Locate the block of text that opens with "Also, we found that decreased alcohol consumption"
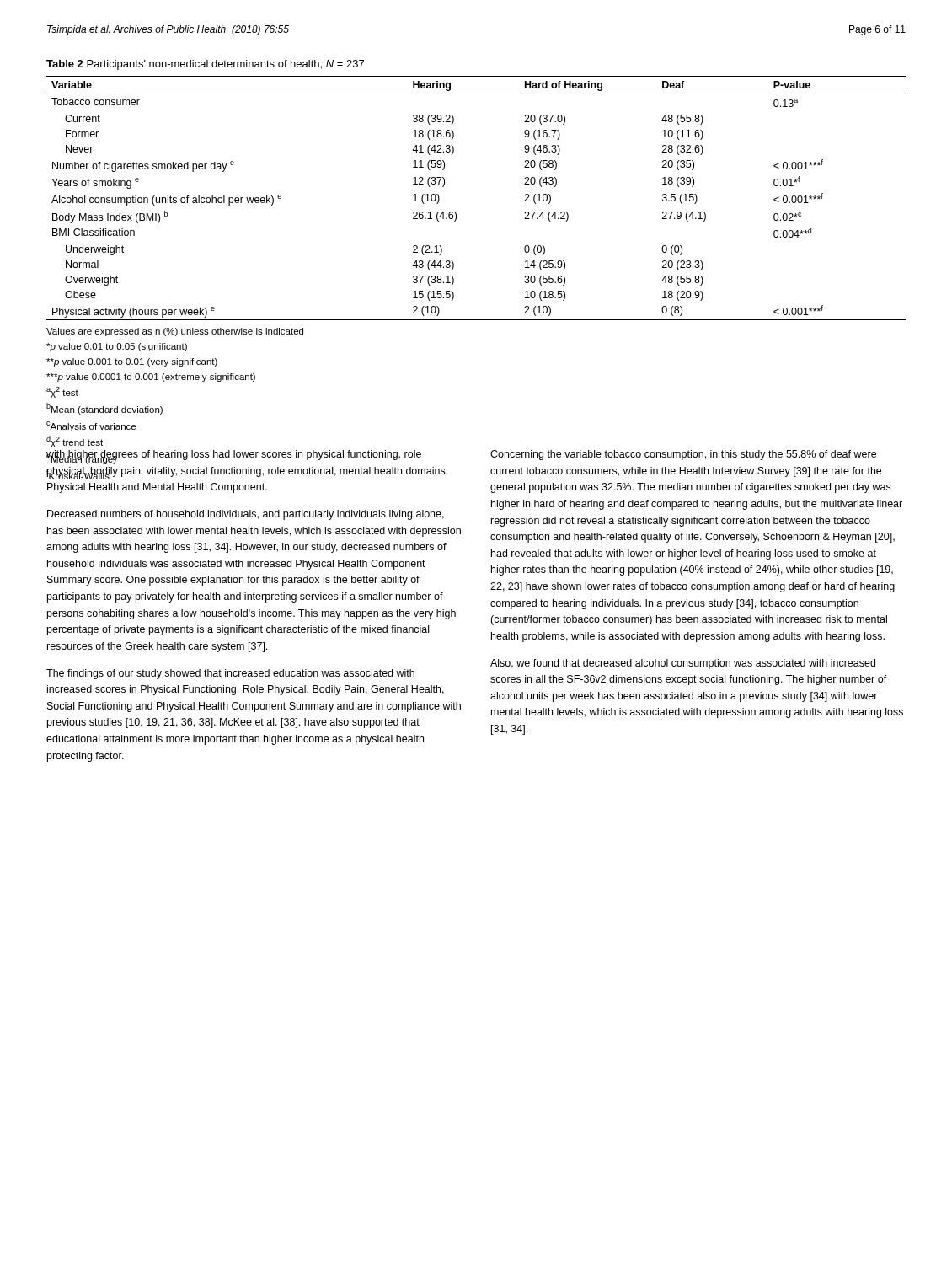Image resolution: width=952 pixels, height=1264 pixels. [x=697, y=696]
